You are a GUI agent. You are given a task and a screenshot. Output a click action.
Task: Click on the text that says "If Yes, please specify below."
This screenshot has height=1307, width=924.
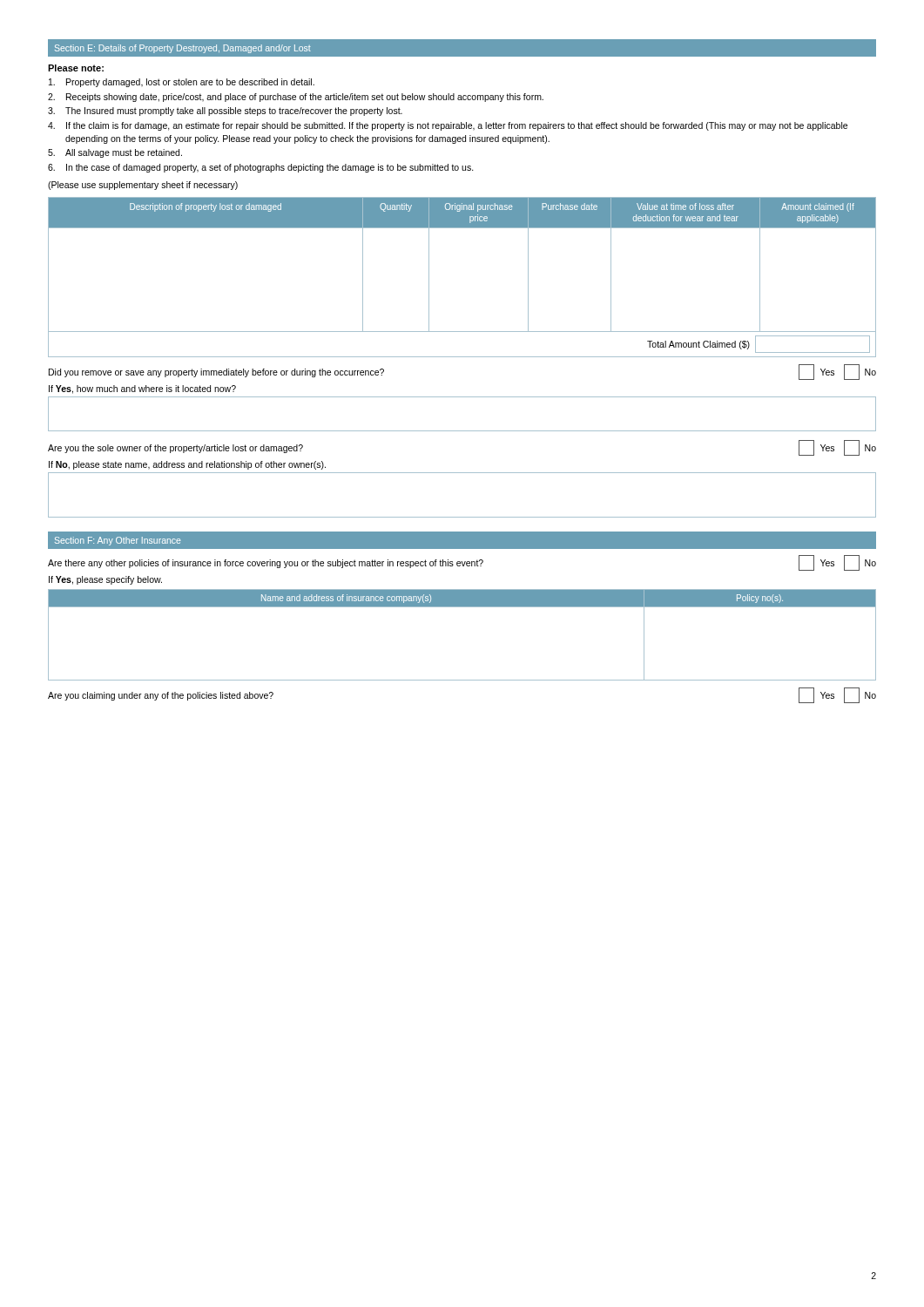pyautogui.click(x=105, y=579)
